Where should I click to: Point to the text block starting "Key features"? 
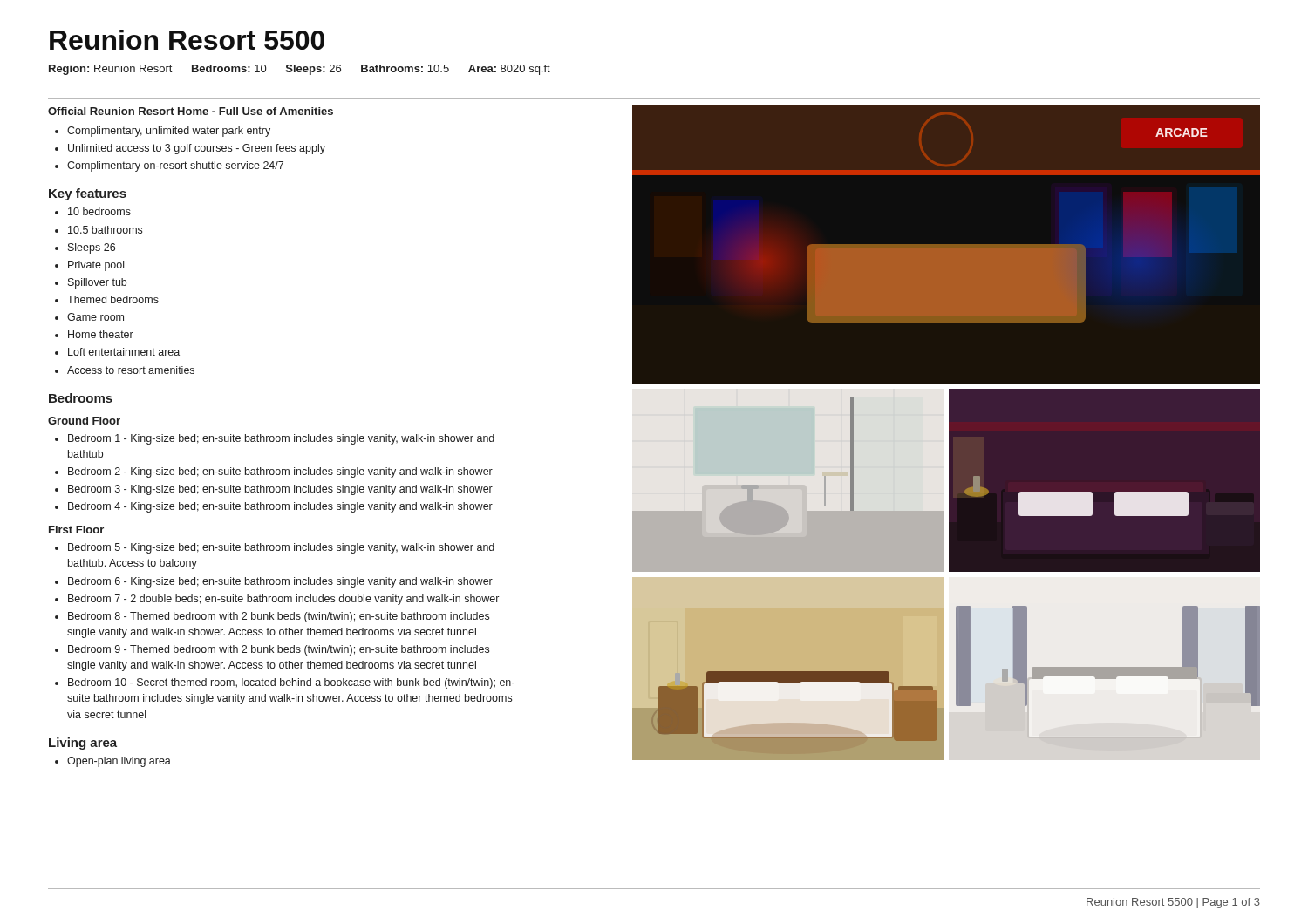coord(88,194)
